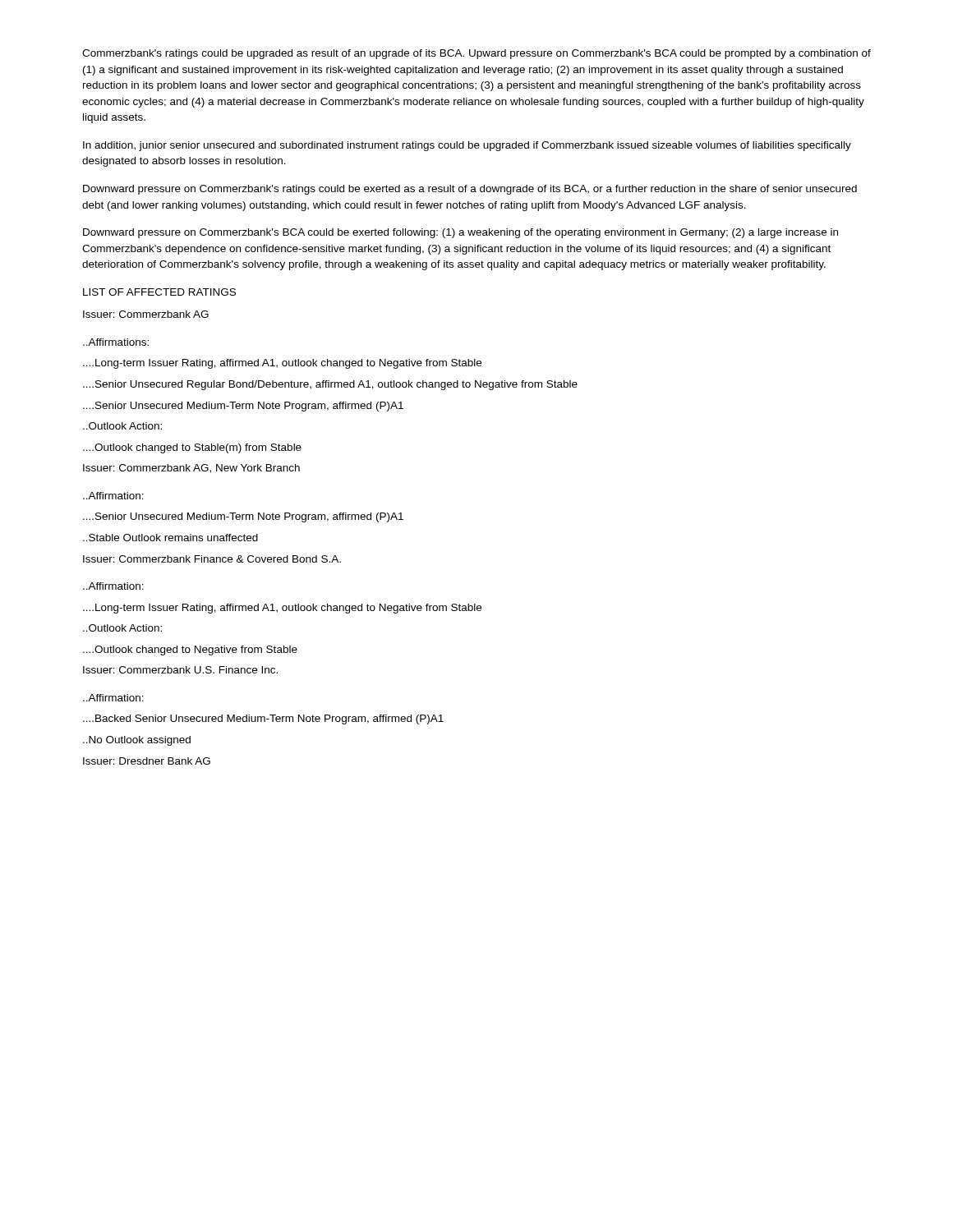Select the block starting "Issuer: Commerzbank Finance"
The image size is (953, 1232).
click(212, 558)
